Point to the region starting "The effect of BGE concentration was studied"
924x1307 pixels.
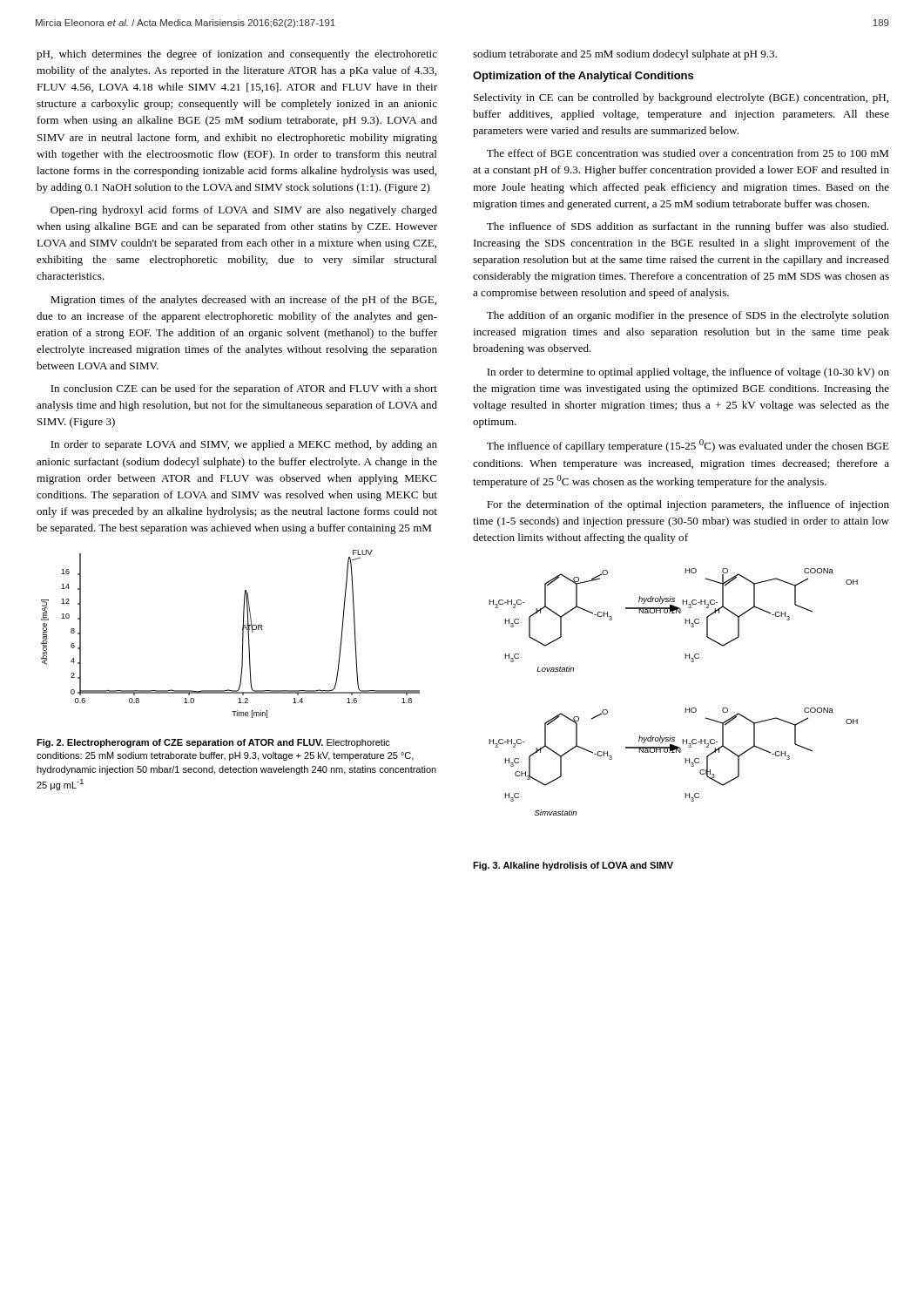coord(681,178)
